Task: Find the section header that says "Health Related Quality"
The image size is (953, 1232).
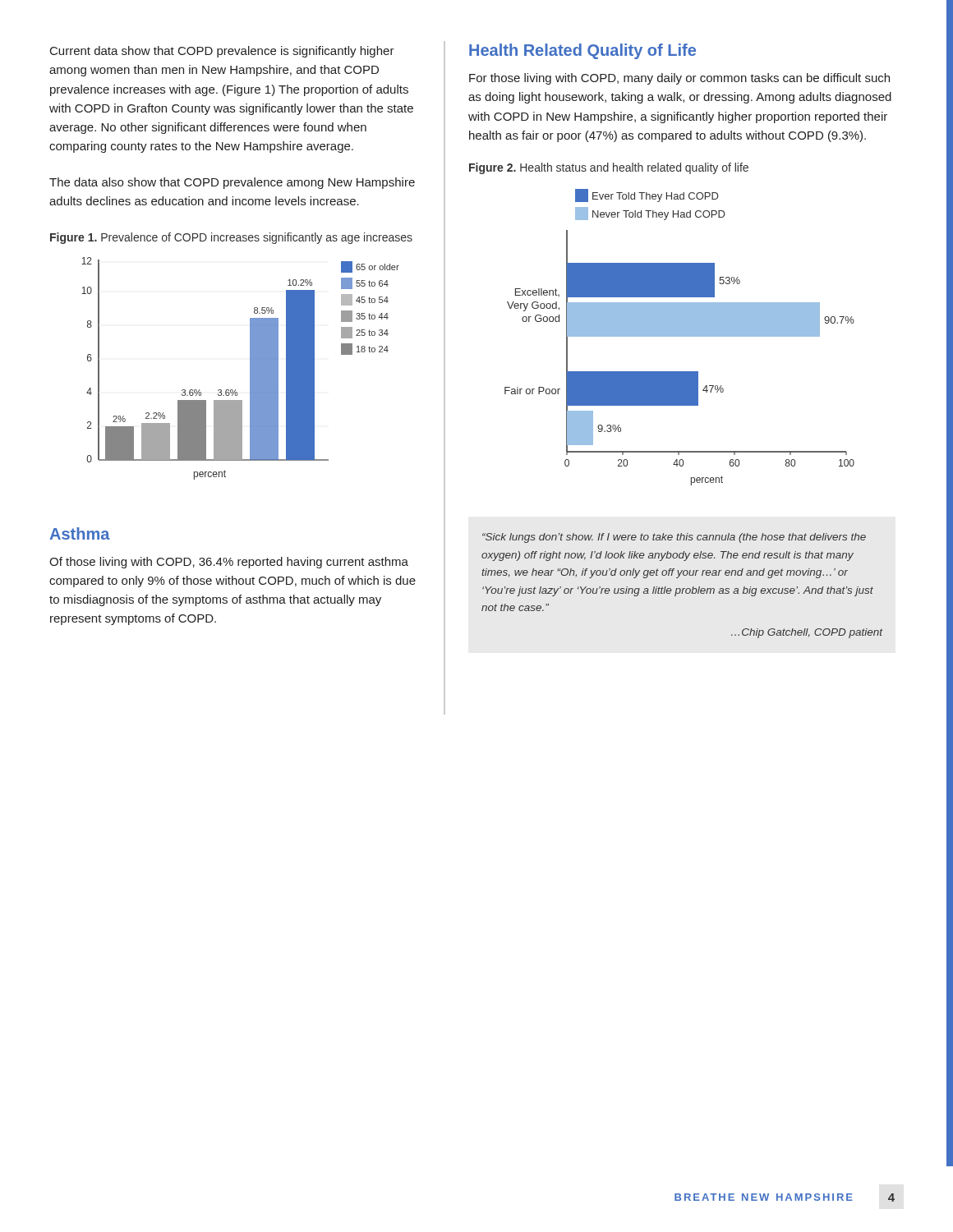Action: click(x=582, y=50)
